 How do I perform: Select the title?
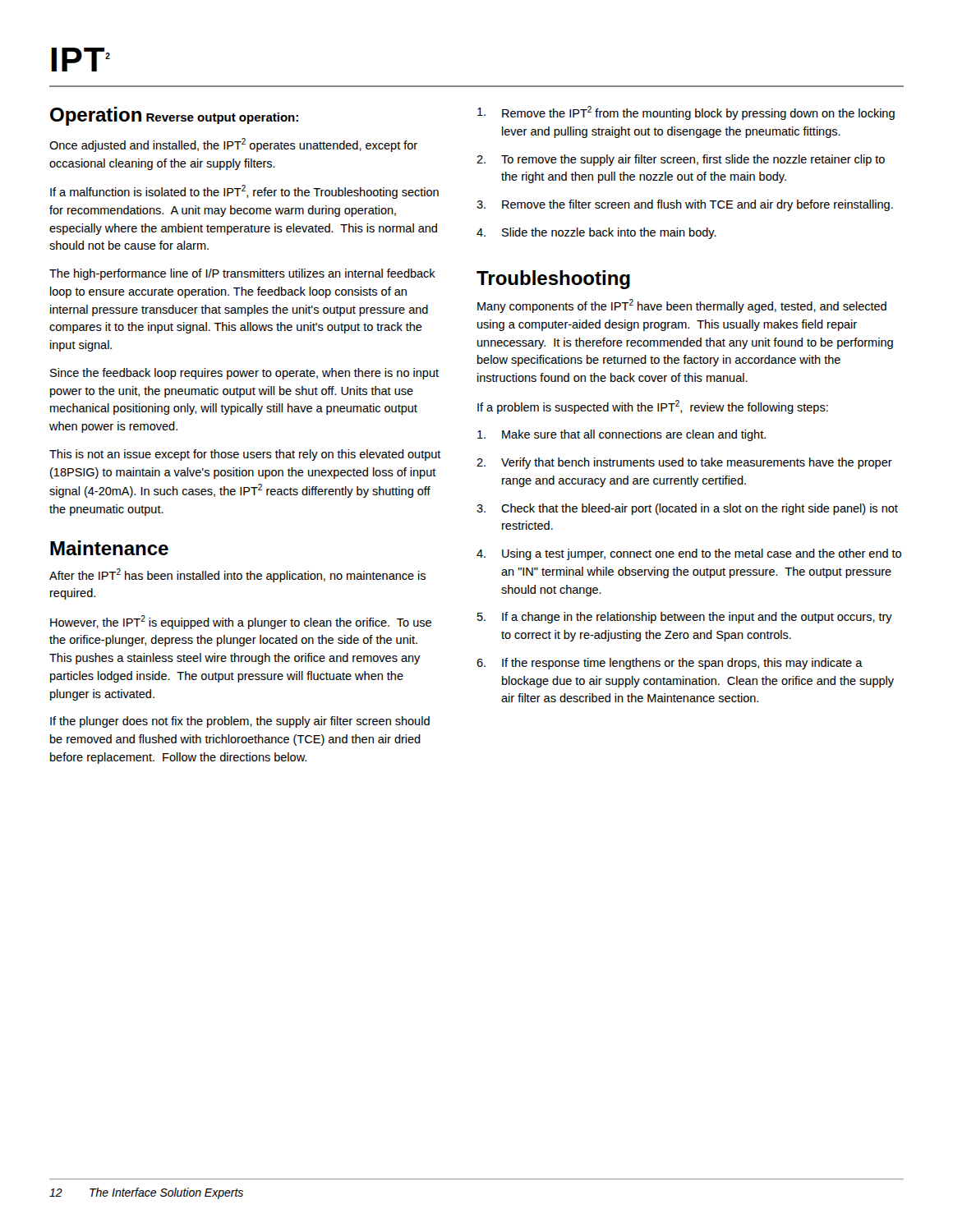click(x=80, y=60)
